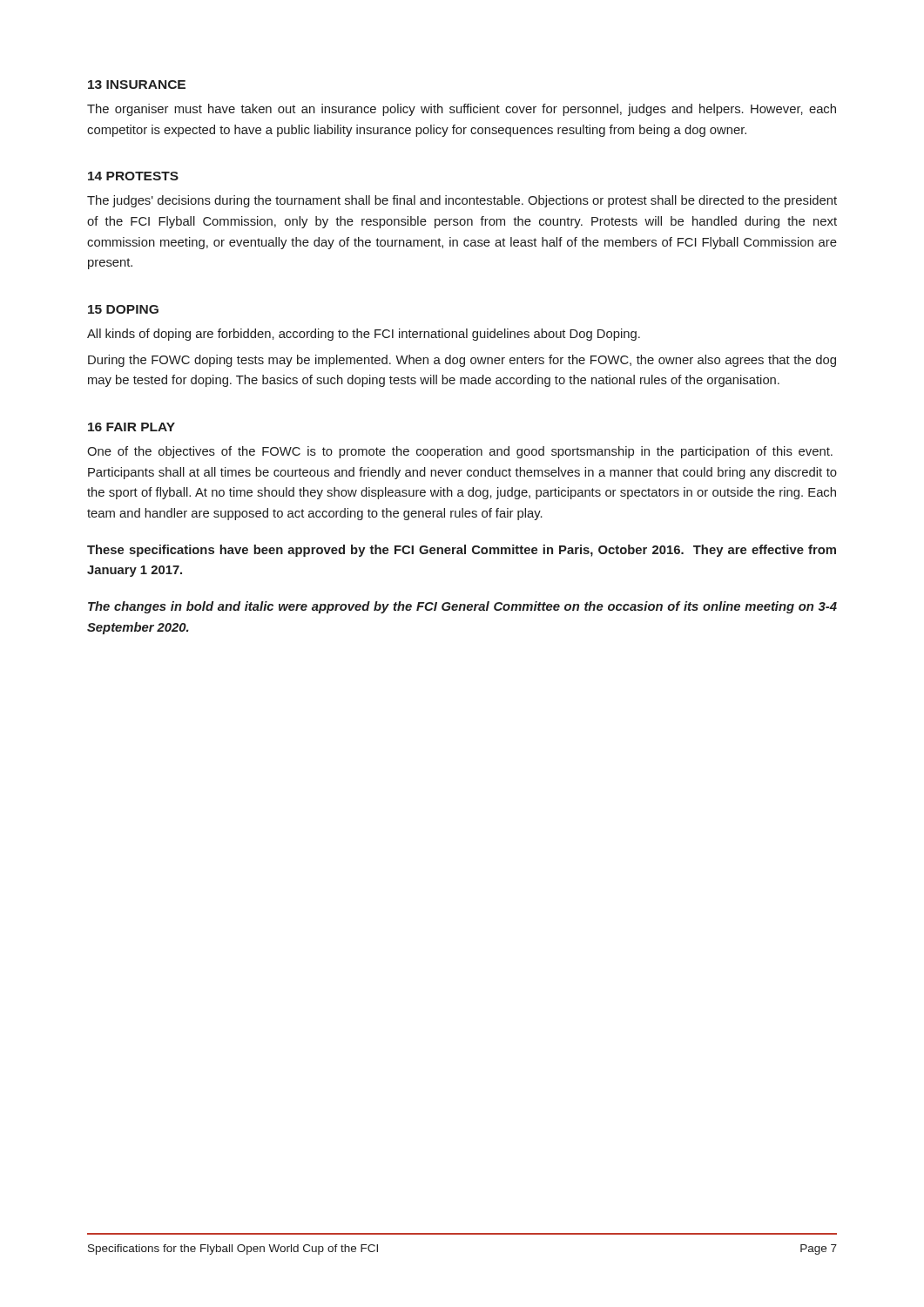Viewport: 924px width, 1307px height.
Task: Locate the text block containing "All kinds of doping are forbidden, according to"
Action: point(364,334)
